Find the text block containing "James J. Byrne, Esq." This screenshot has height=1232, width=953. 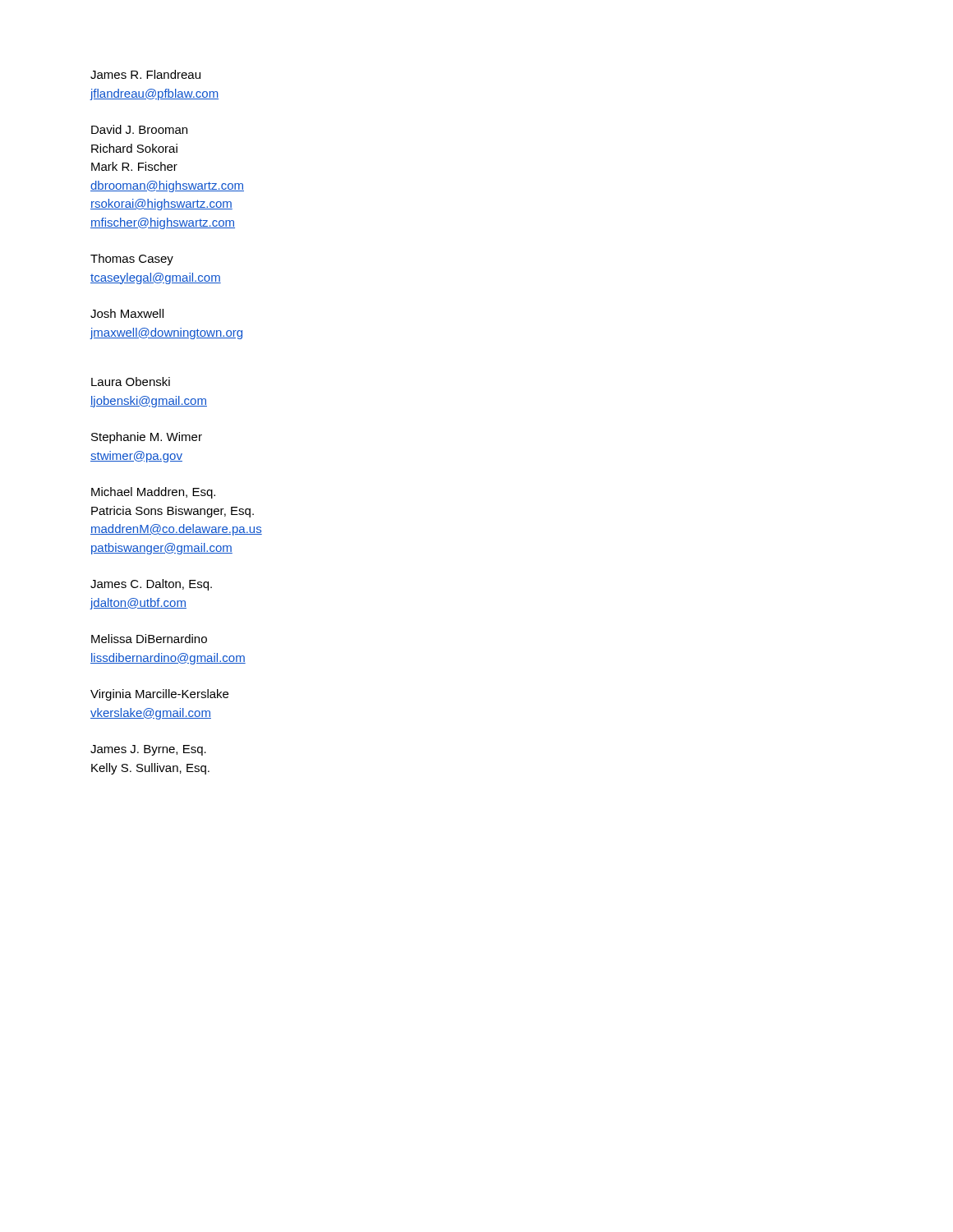click(x=150, y=758)
